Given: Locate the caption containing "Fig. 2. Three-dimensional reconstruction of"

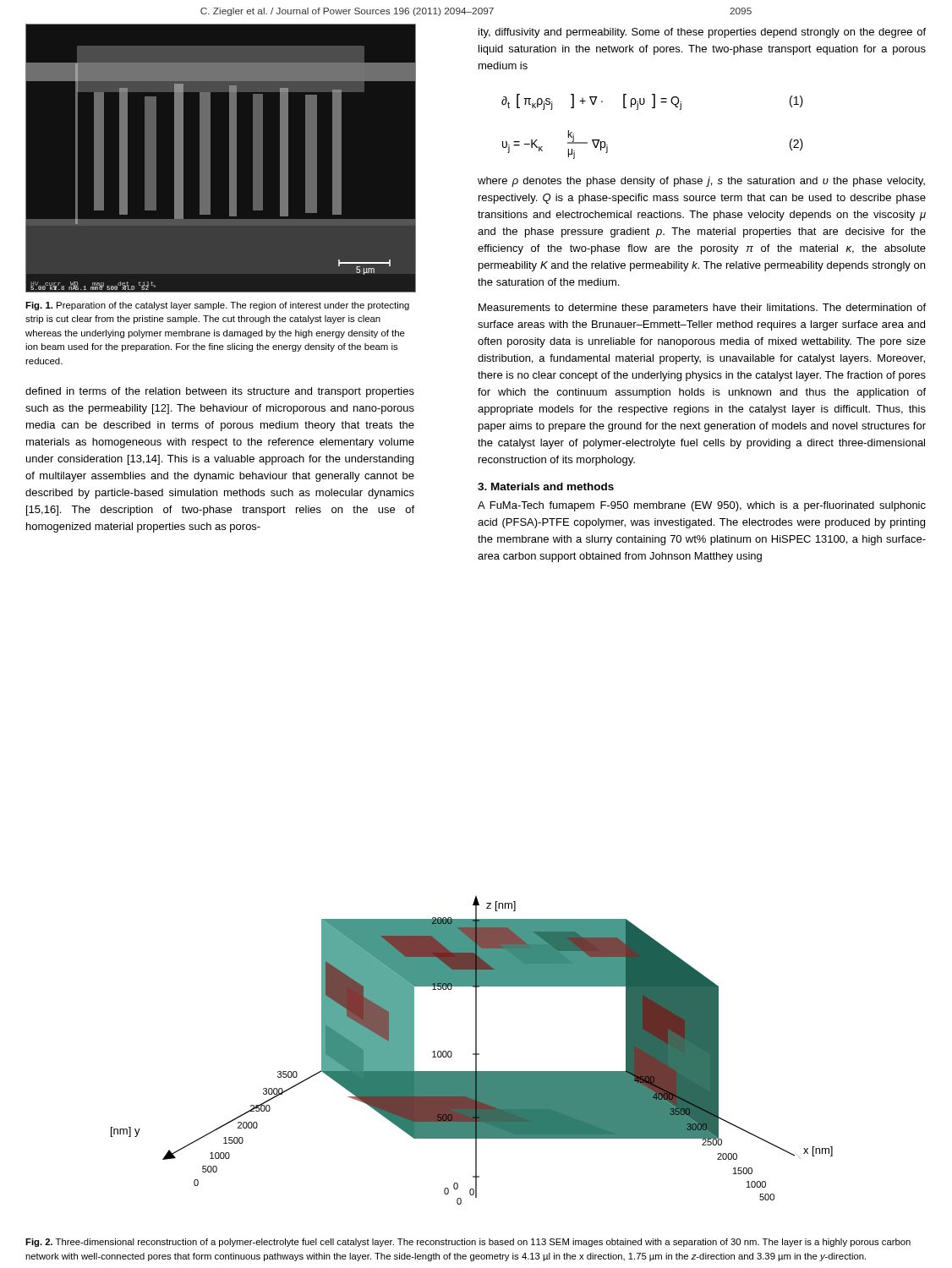Looking at the screenshot, I should pos(468,1249).
